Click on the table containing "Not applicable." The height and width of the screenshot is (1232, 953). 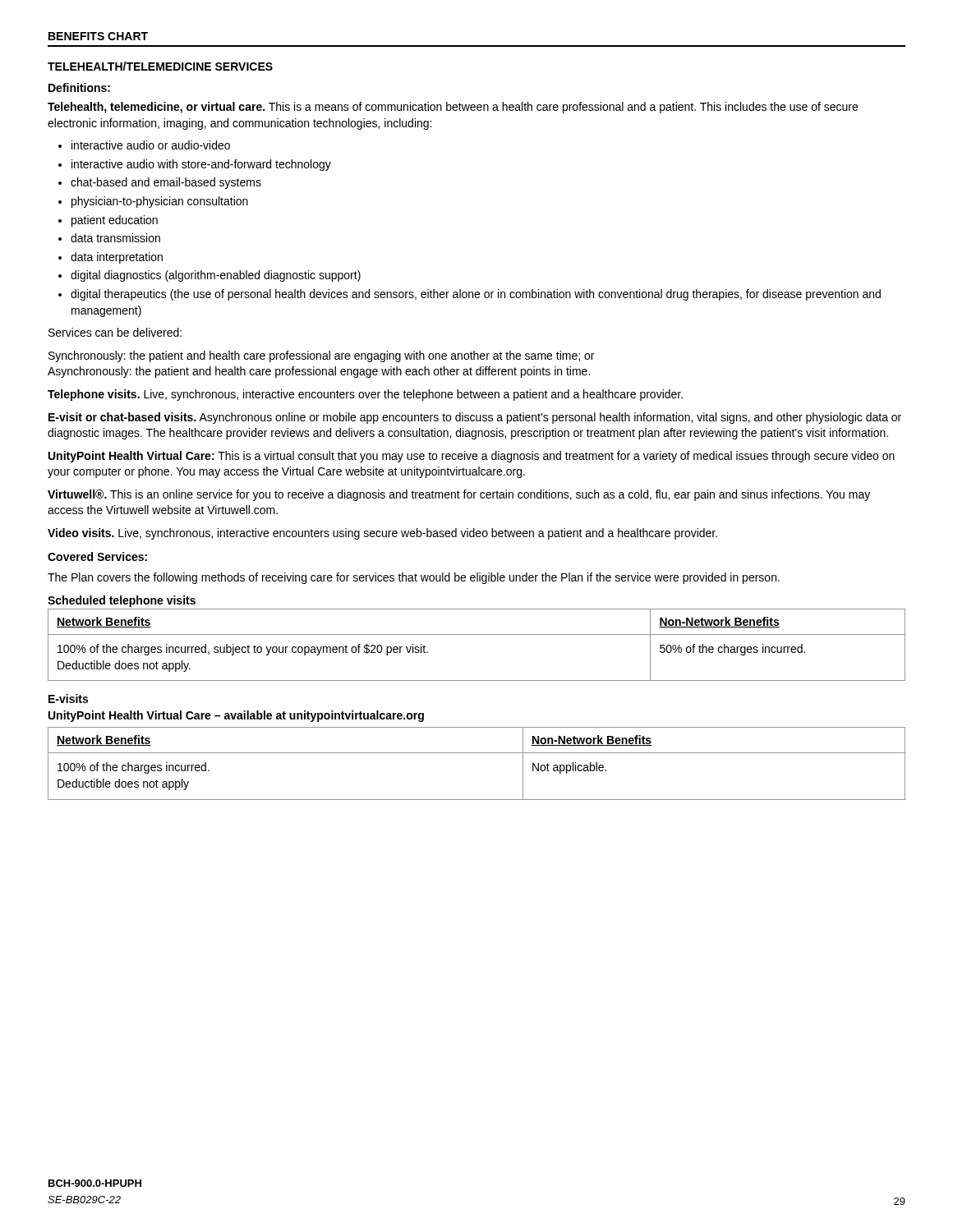click(476, 763)
